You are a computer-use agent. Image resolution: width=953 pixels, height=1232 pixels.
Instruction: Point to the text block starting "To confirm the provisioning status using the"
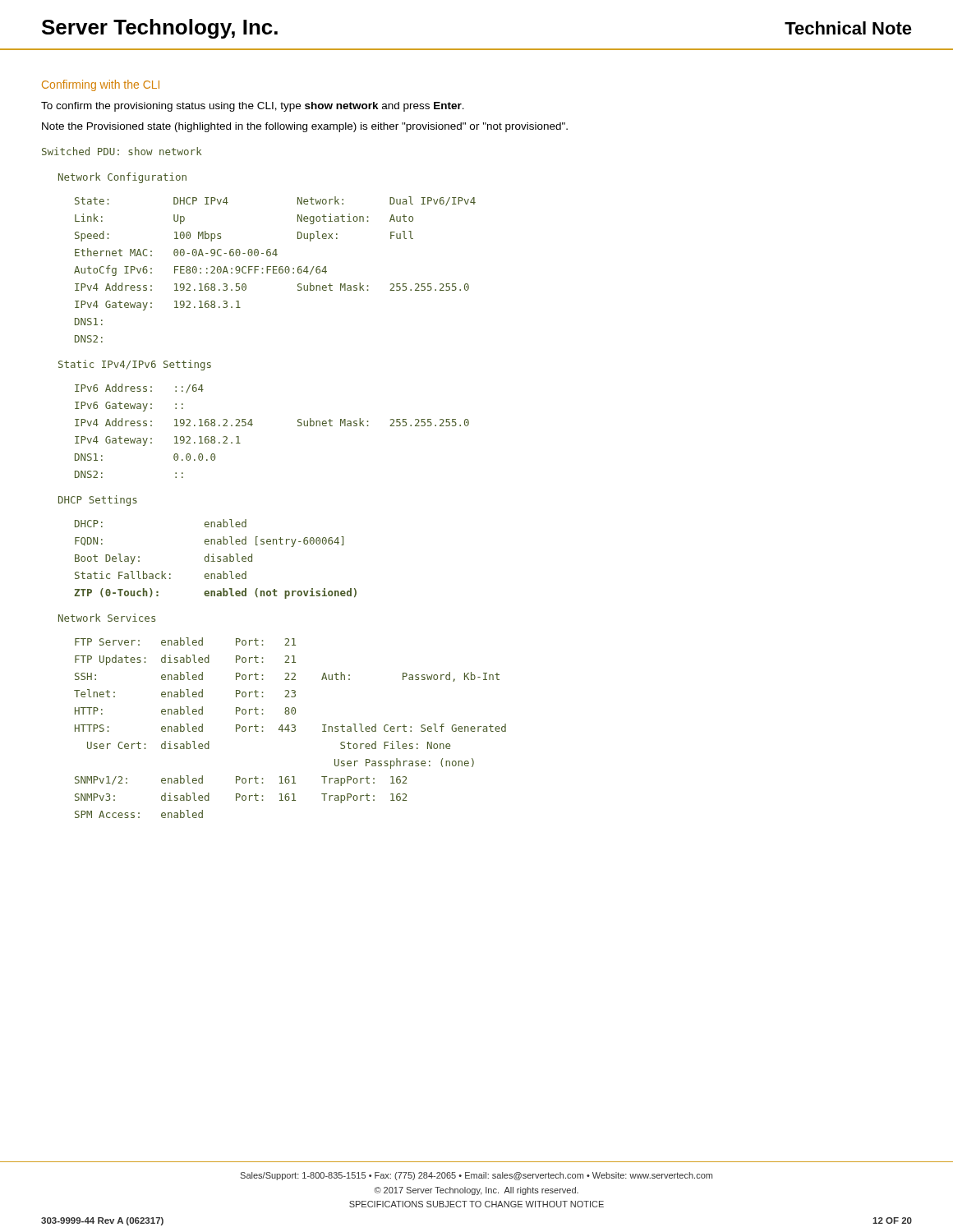[253, 106]
